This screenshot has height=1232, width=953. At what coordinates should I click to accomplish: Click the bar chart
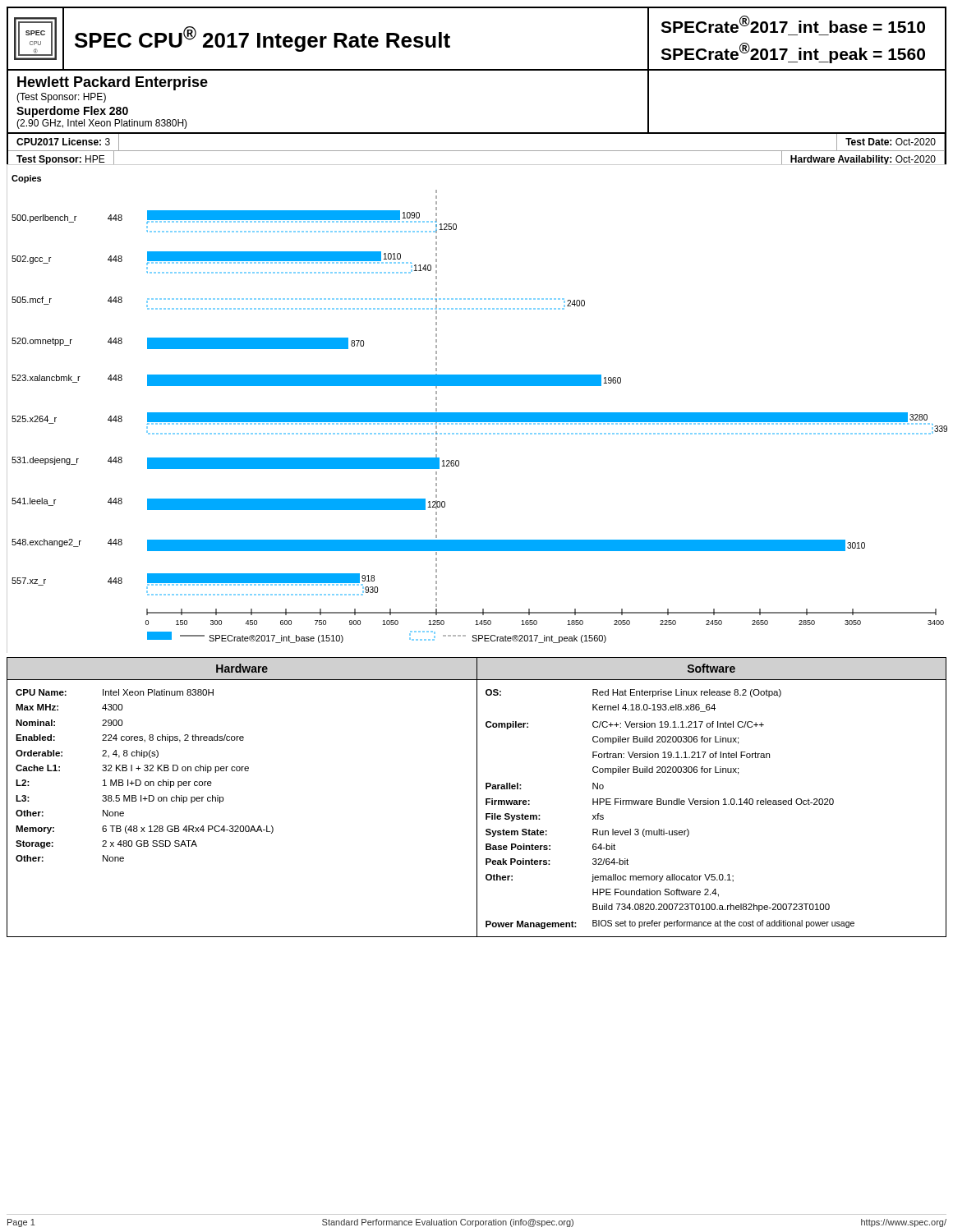[x=476, y=409]
